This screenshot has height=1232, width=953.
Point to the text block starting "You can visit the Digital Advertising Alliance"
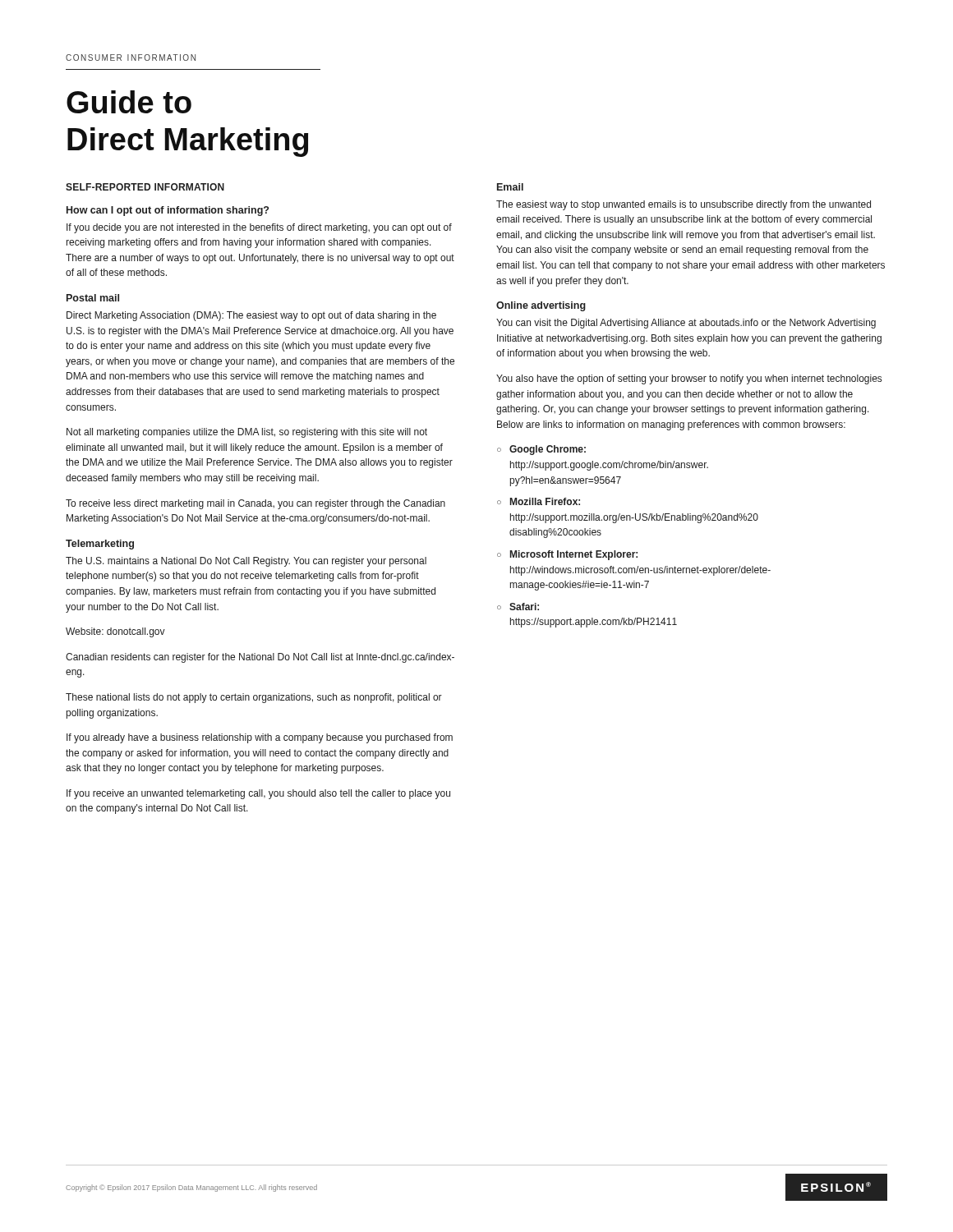click(689, 338)
